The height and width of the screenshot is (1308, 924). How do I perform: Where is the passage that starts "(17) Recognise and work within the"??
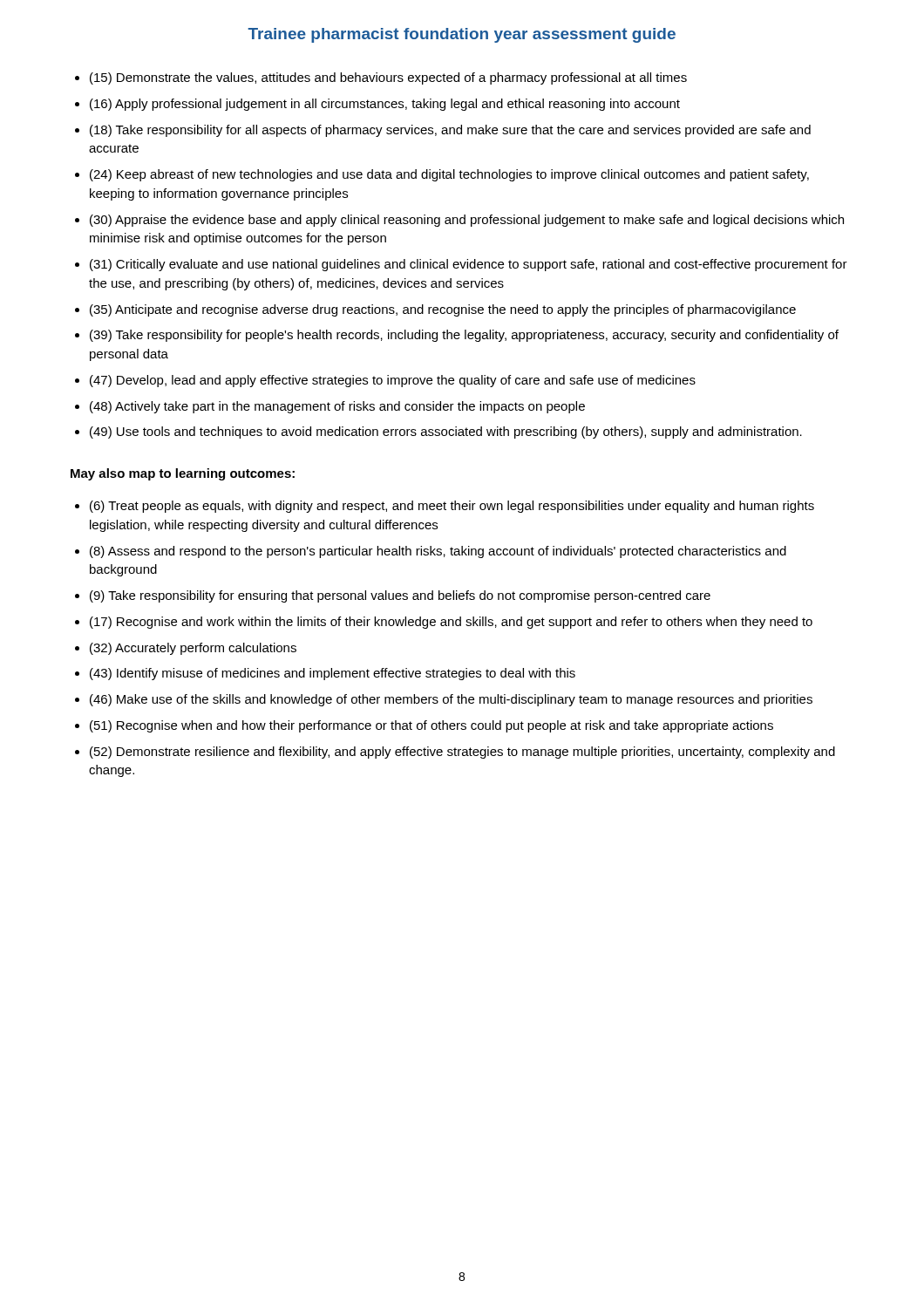pos(451,621)
